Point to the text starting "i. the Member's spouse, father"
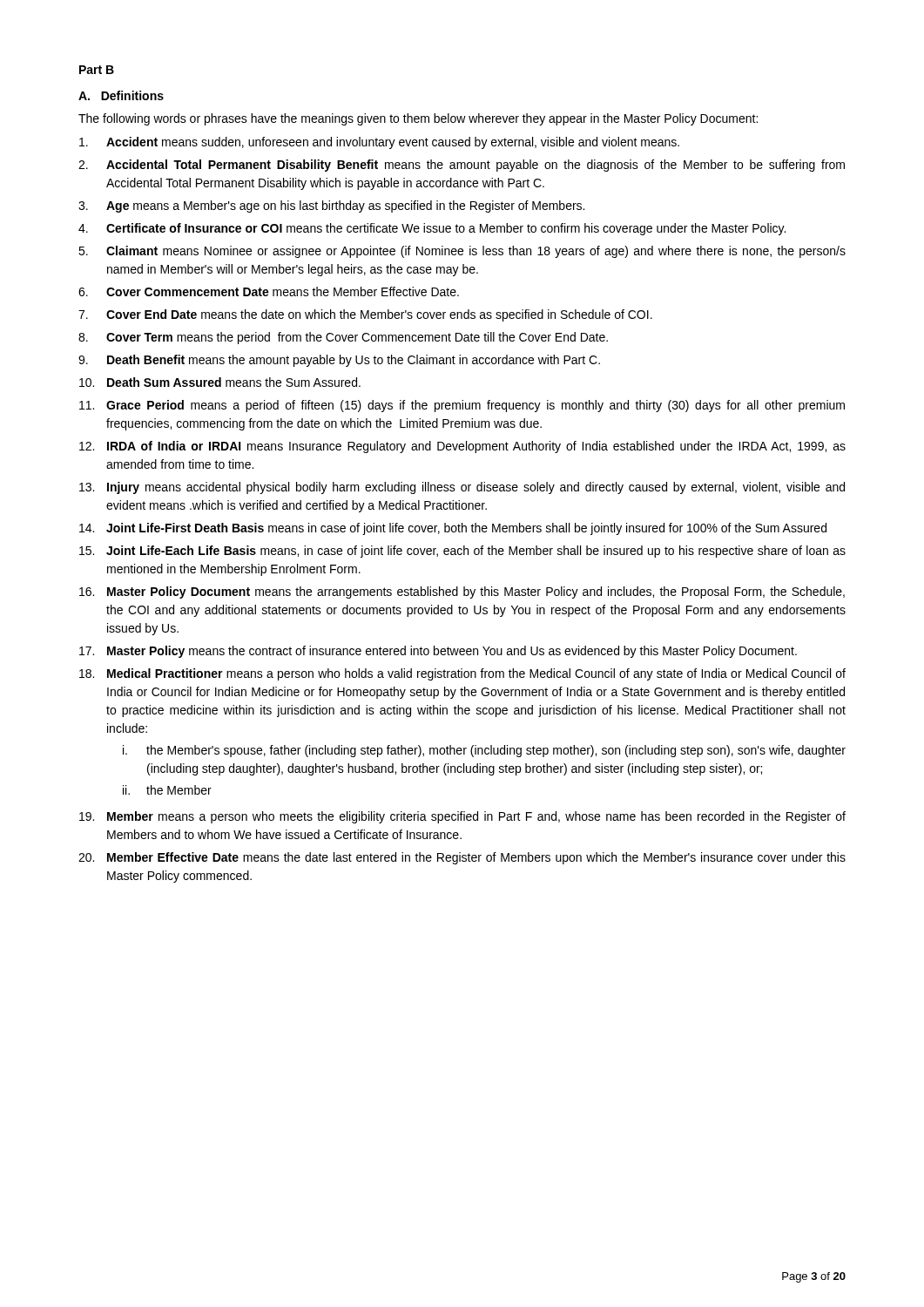924x1307 pixels. [484, 760]
